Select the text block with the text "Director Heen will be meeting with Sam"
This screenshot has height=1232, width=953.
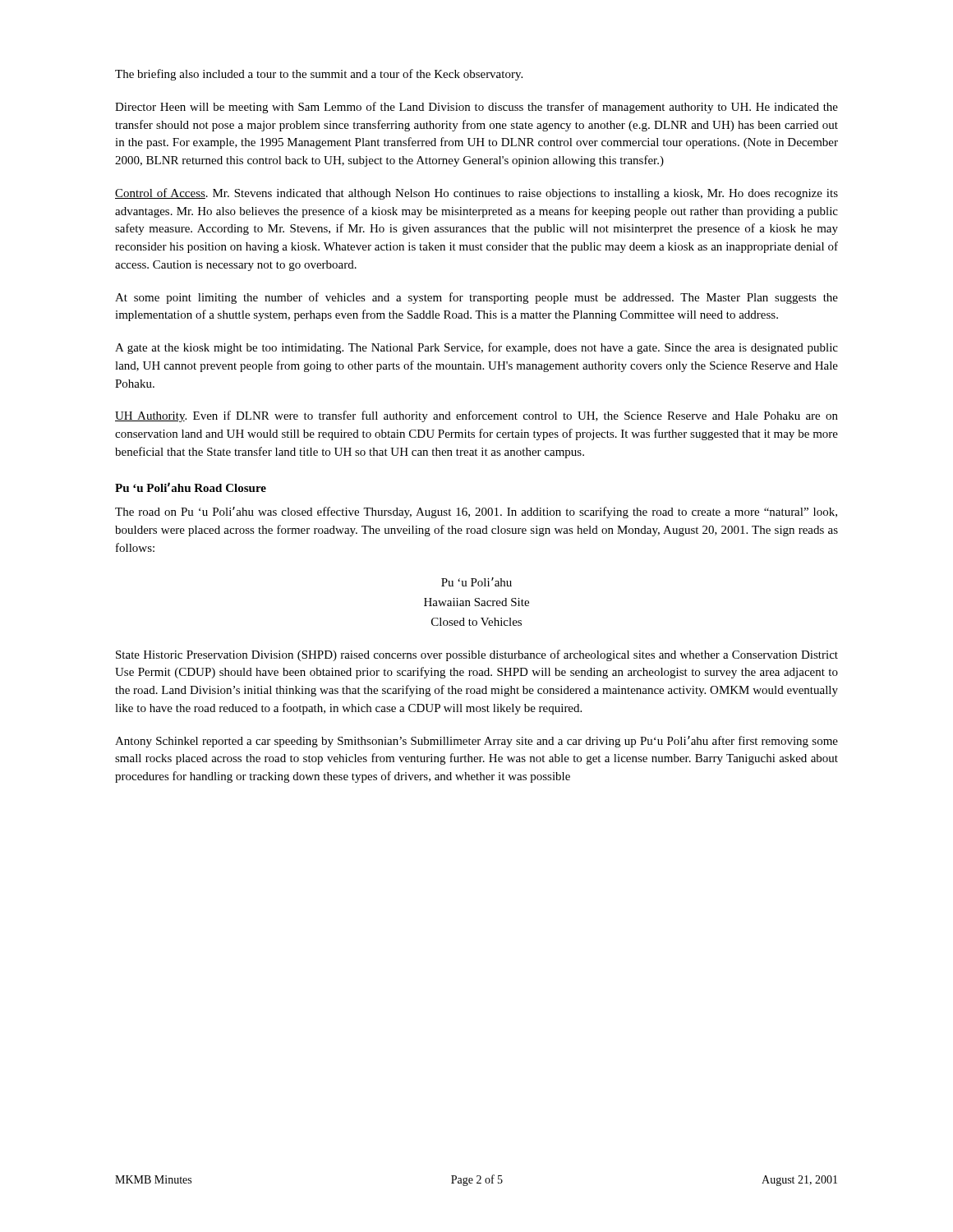(x=476, y=133)
